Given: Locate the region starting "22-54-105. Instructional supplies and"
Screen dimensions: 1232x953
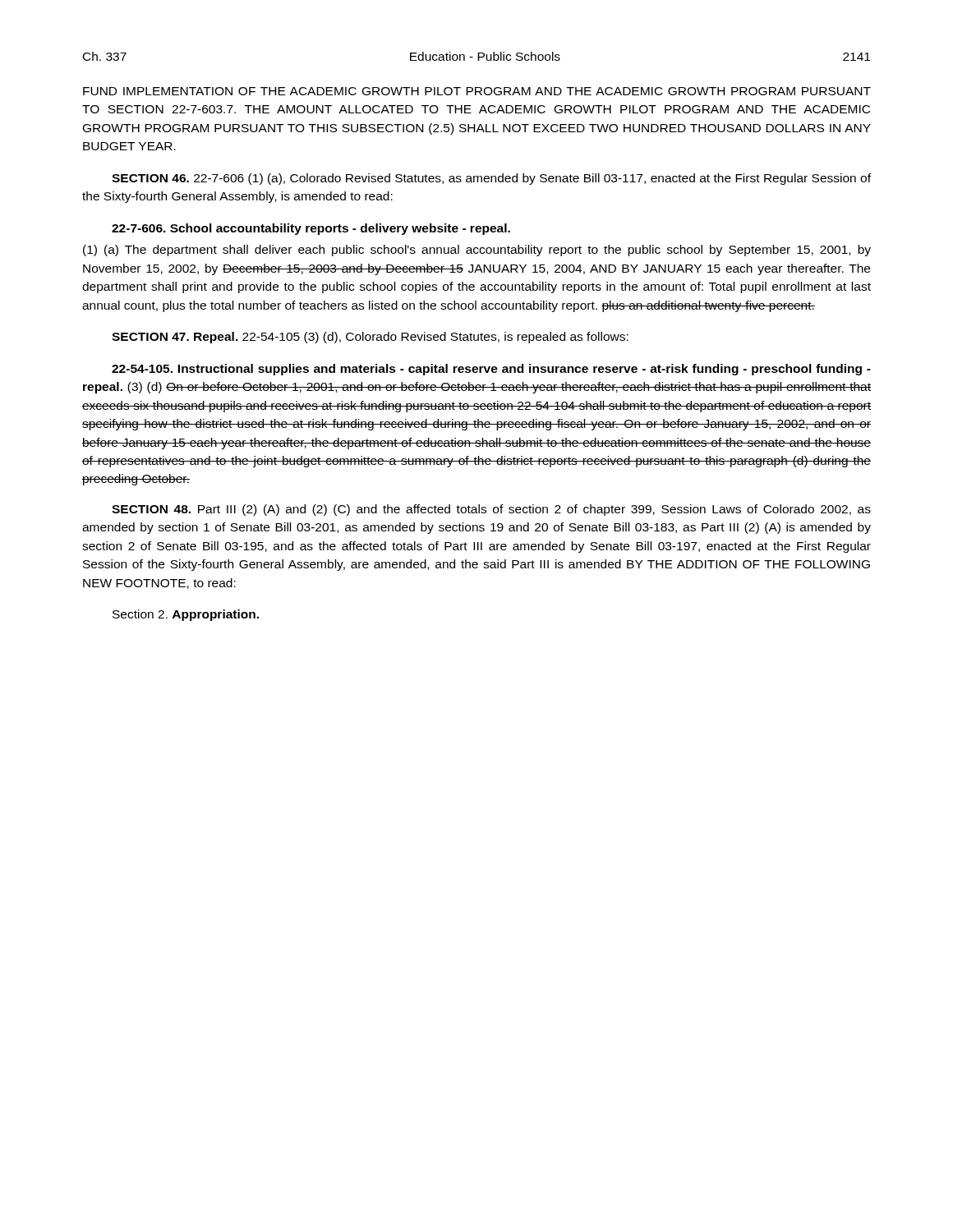Looking at the screenshot, I should click(476, 423).
